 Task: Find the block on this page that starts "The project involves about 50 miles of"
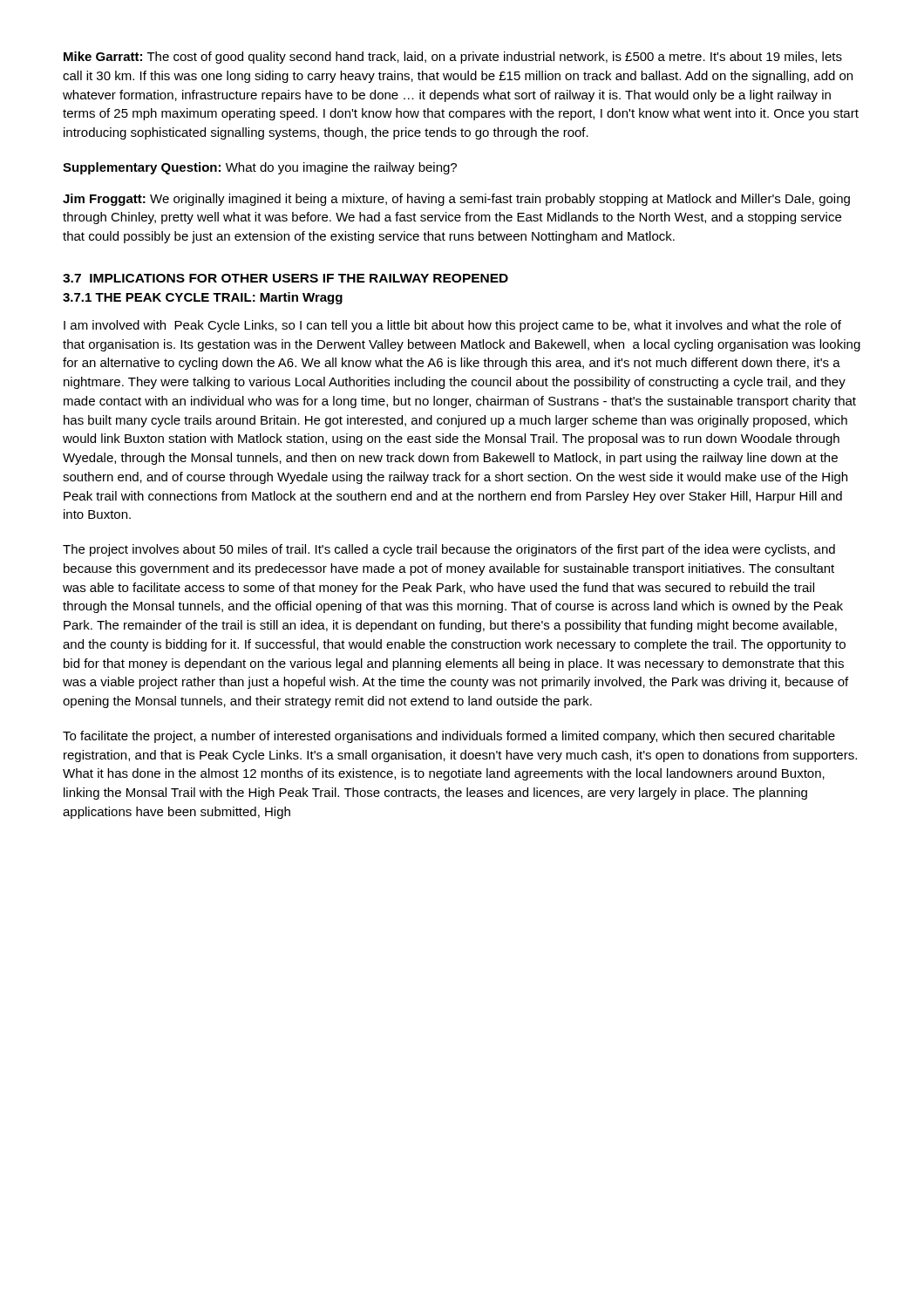point(462,625)
